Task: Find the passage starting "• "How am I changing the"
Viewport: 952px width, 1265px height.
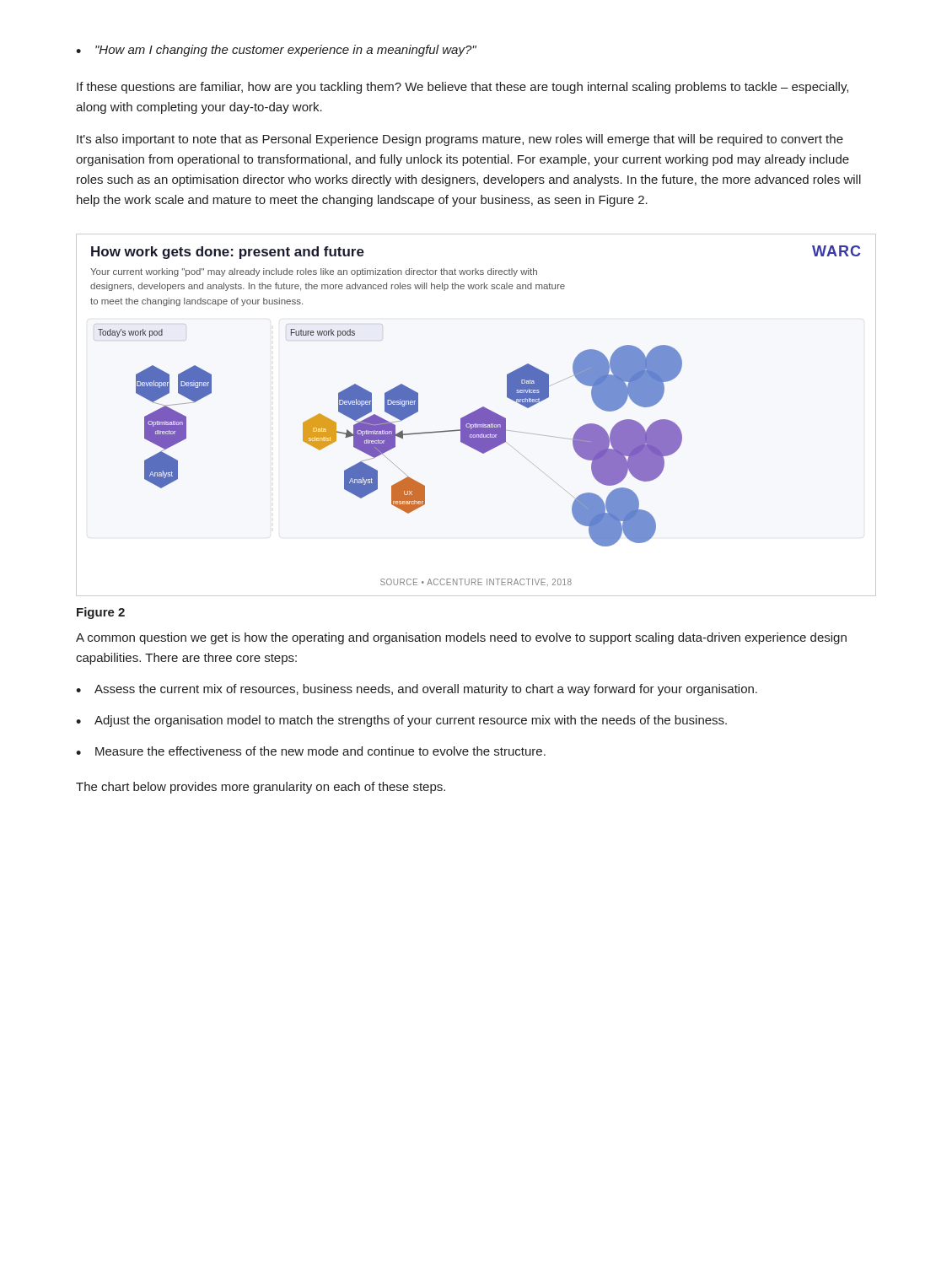Action: pyautogui.click(x=476, y=52)
